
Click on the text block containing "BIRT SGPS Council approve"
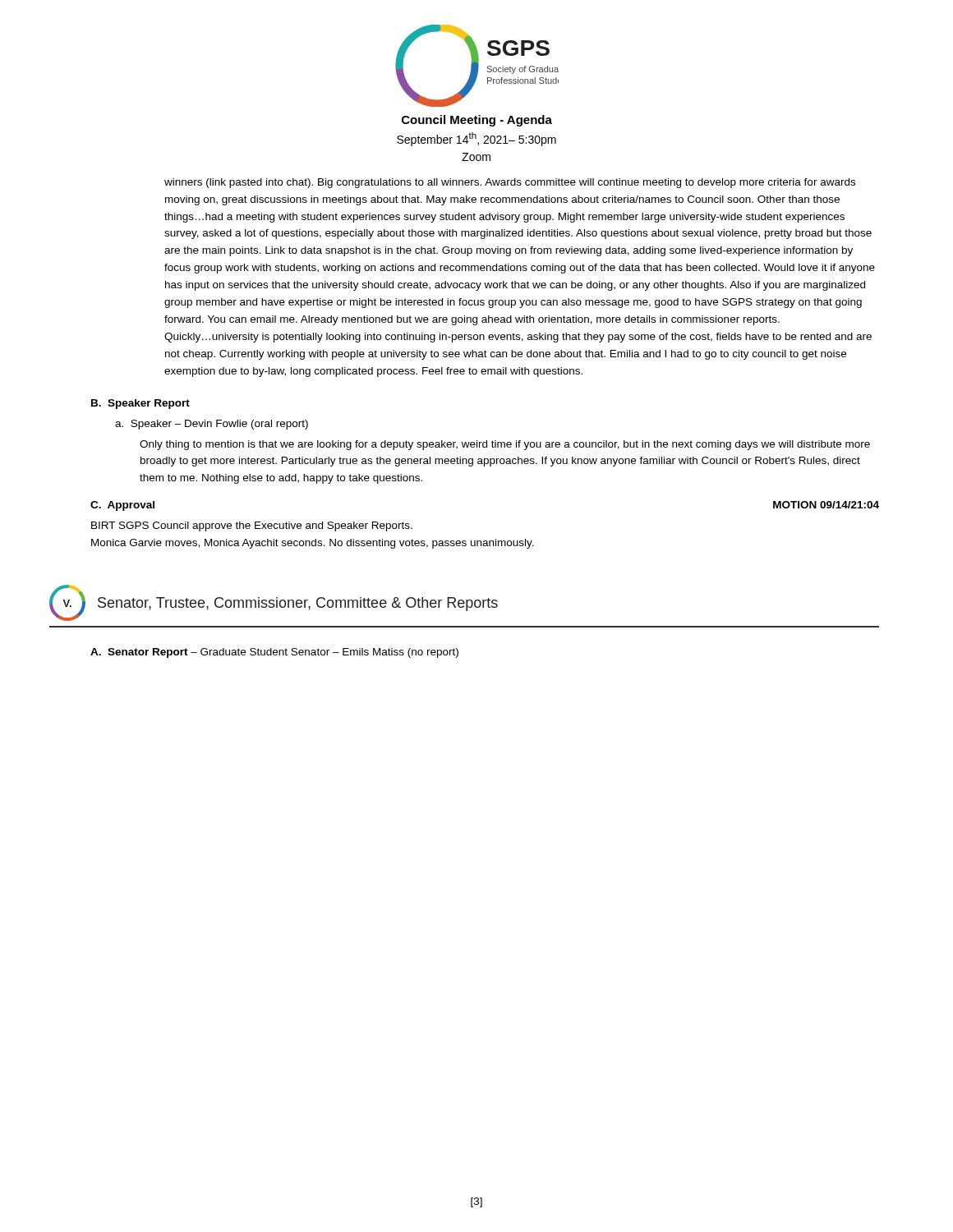pos(312,534)
